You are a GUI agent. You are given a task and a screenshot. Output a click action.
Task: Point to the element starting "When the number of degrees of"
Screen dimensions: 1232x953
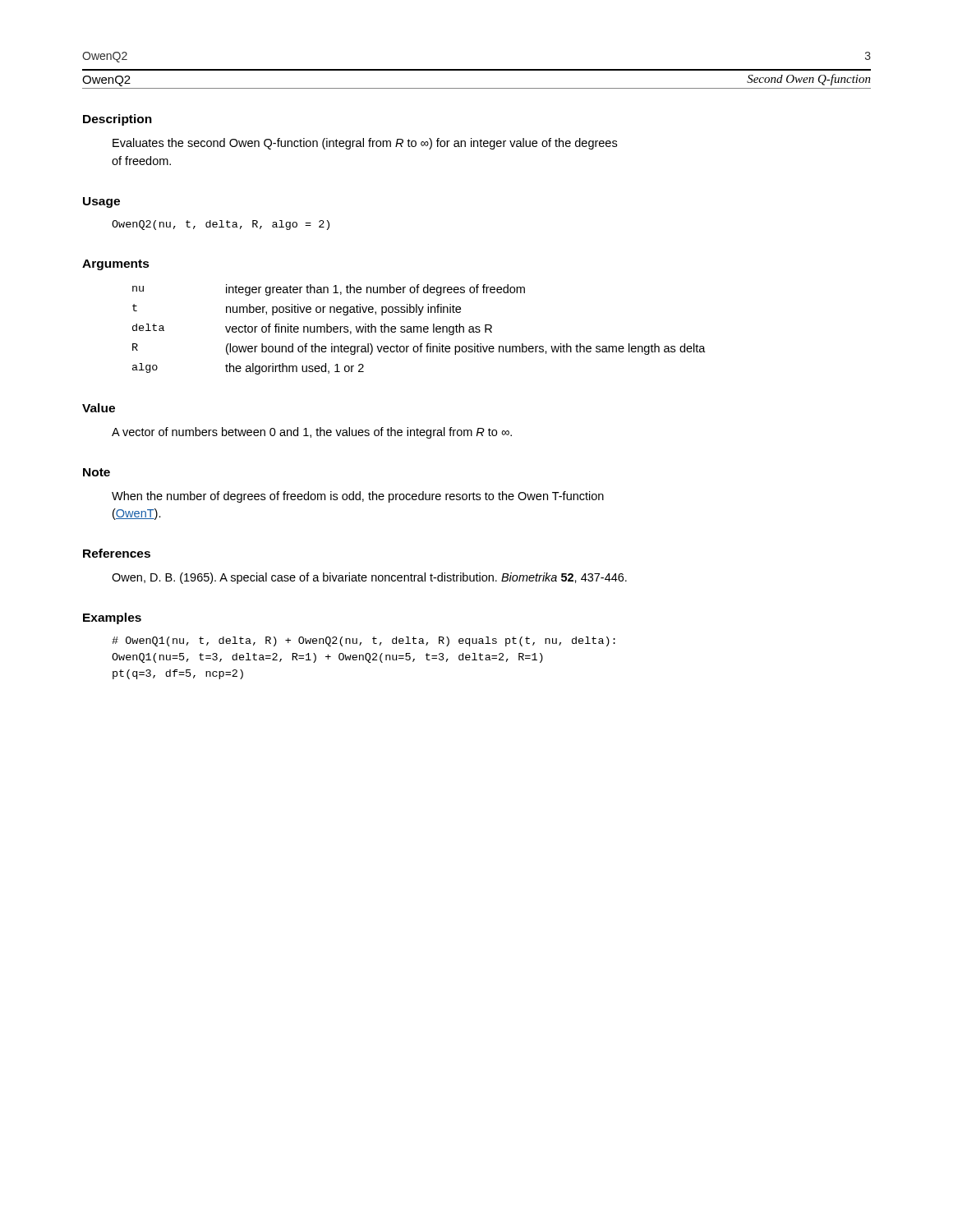pyautogui.click(x=358, y=505)
